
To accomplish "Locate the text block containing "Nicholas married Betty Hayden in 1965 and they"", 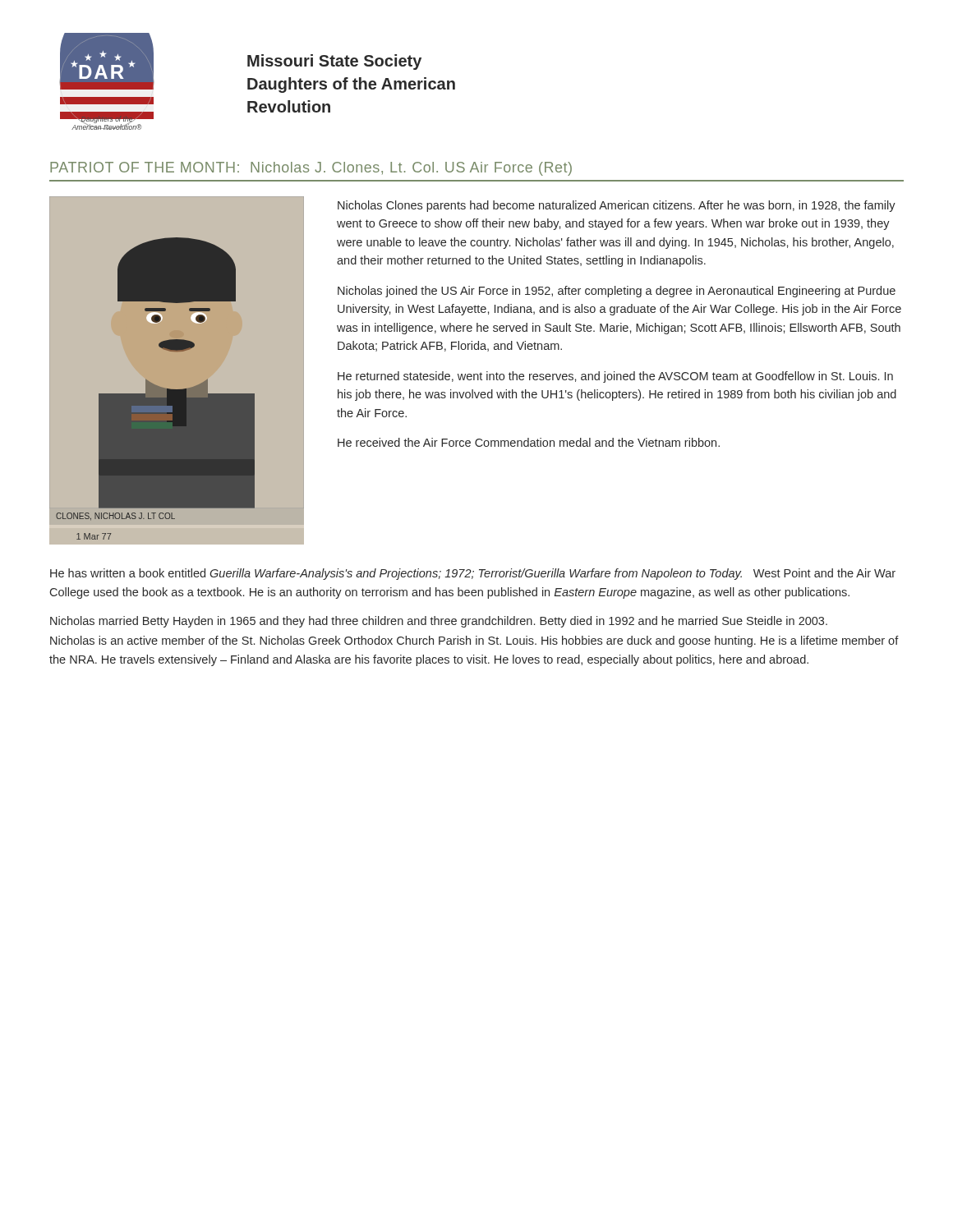I will coord(476,641).
